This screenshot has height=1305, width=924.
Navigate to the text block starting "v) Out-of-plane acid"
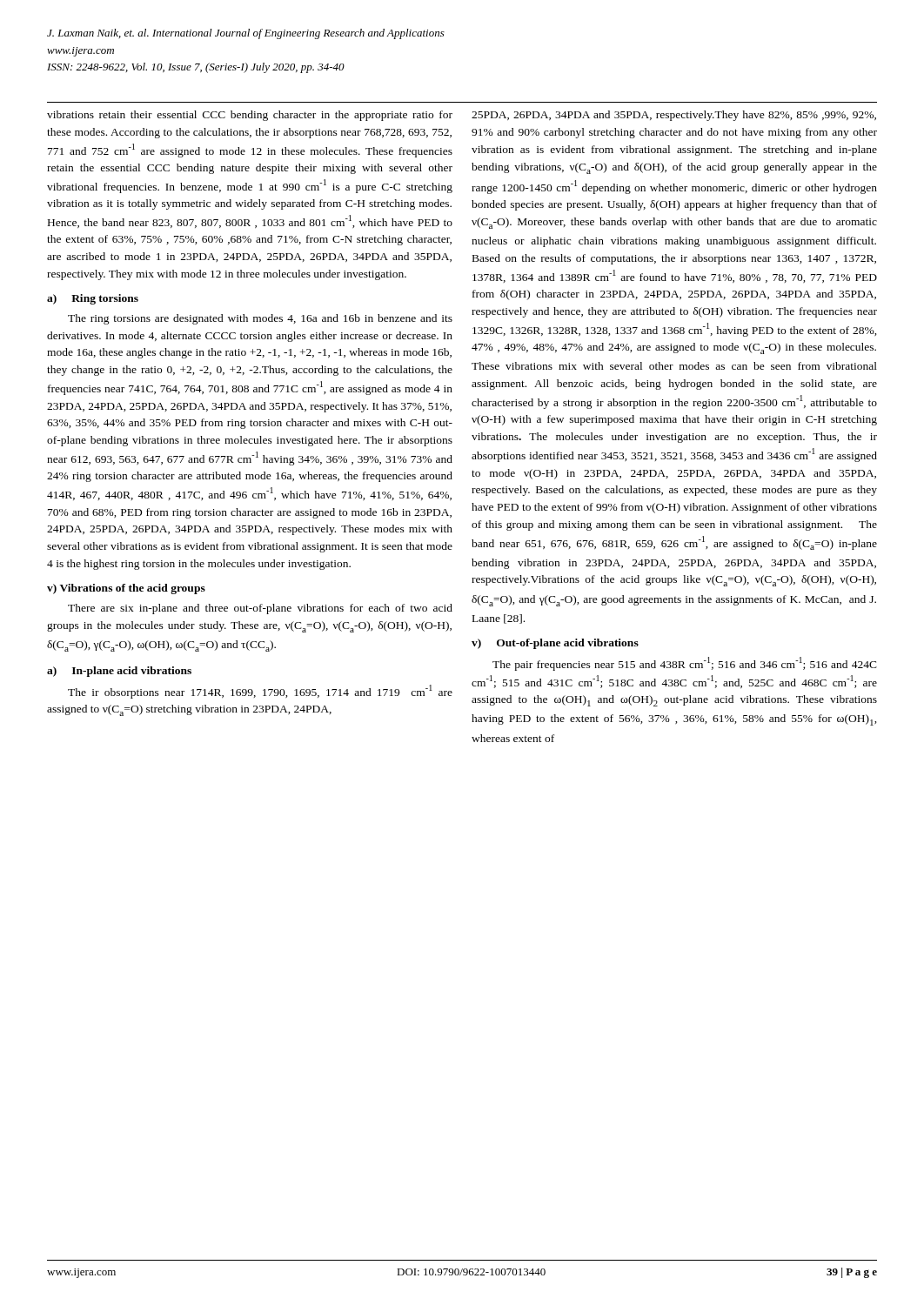point(555,644)
